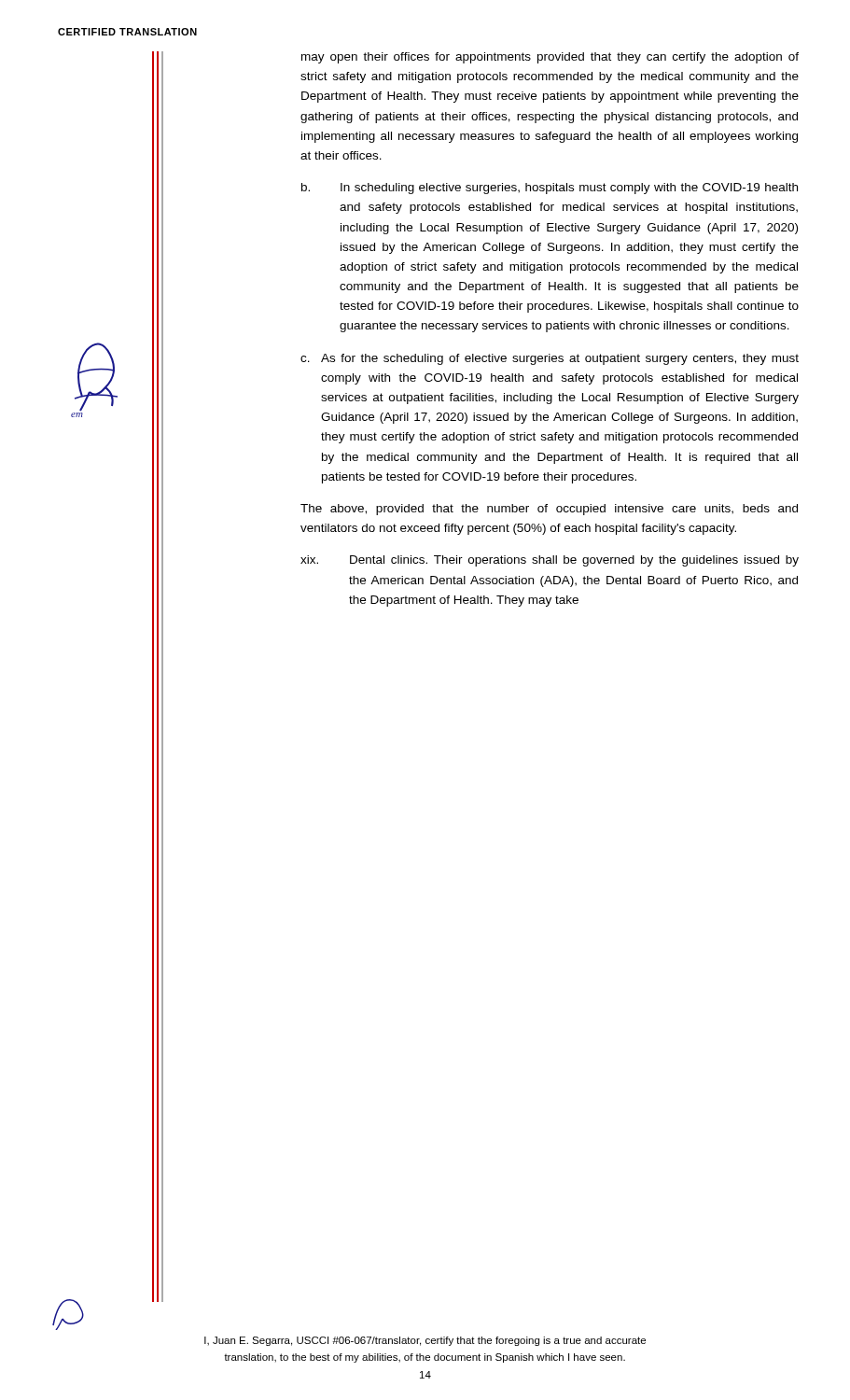This screenshot has width=850, height=1400.
Task: Click on the list item with the text "c. As for the scheduling"
Action: click(x=550, y=417)
